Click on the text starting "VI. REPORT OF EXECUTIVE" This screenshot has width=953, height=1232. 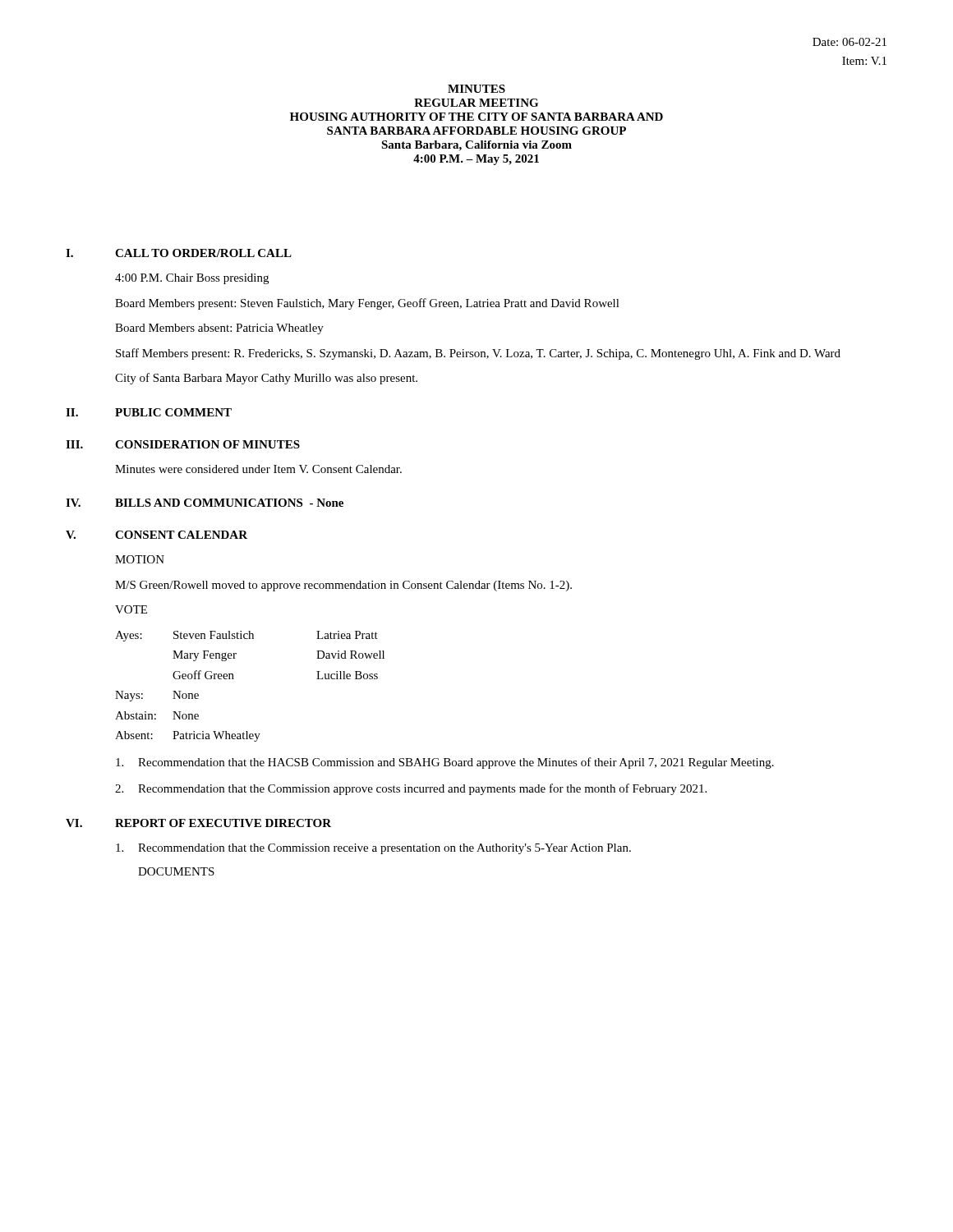pyautogui.click(x=198, y=823)
